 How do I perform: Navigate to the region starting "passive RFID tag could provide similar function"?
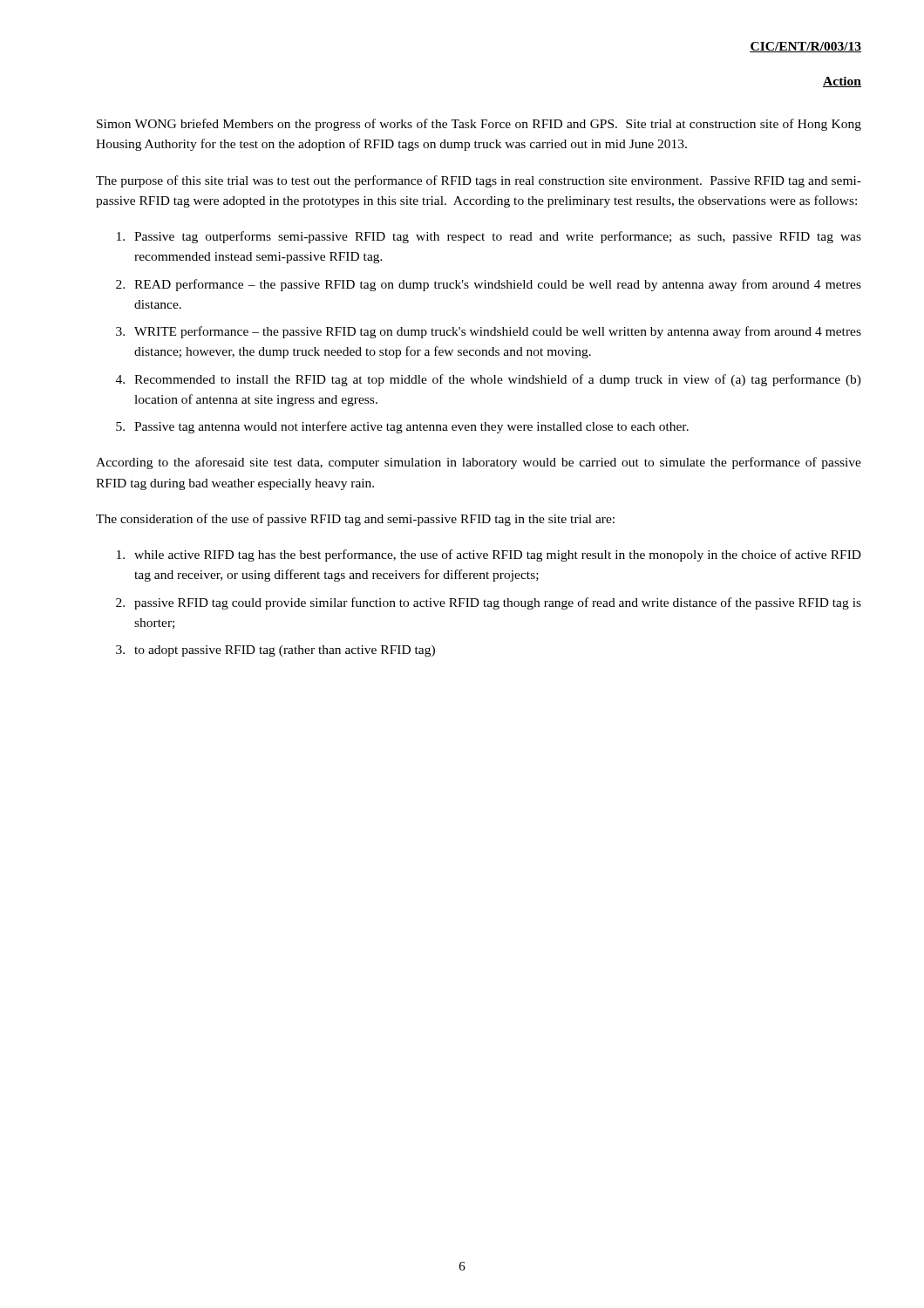click(x=498, y=612)
